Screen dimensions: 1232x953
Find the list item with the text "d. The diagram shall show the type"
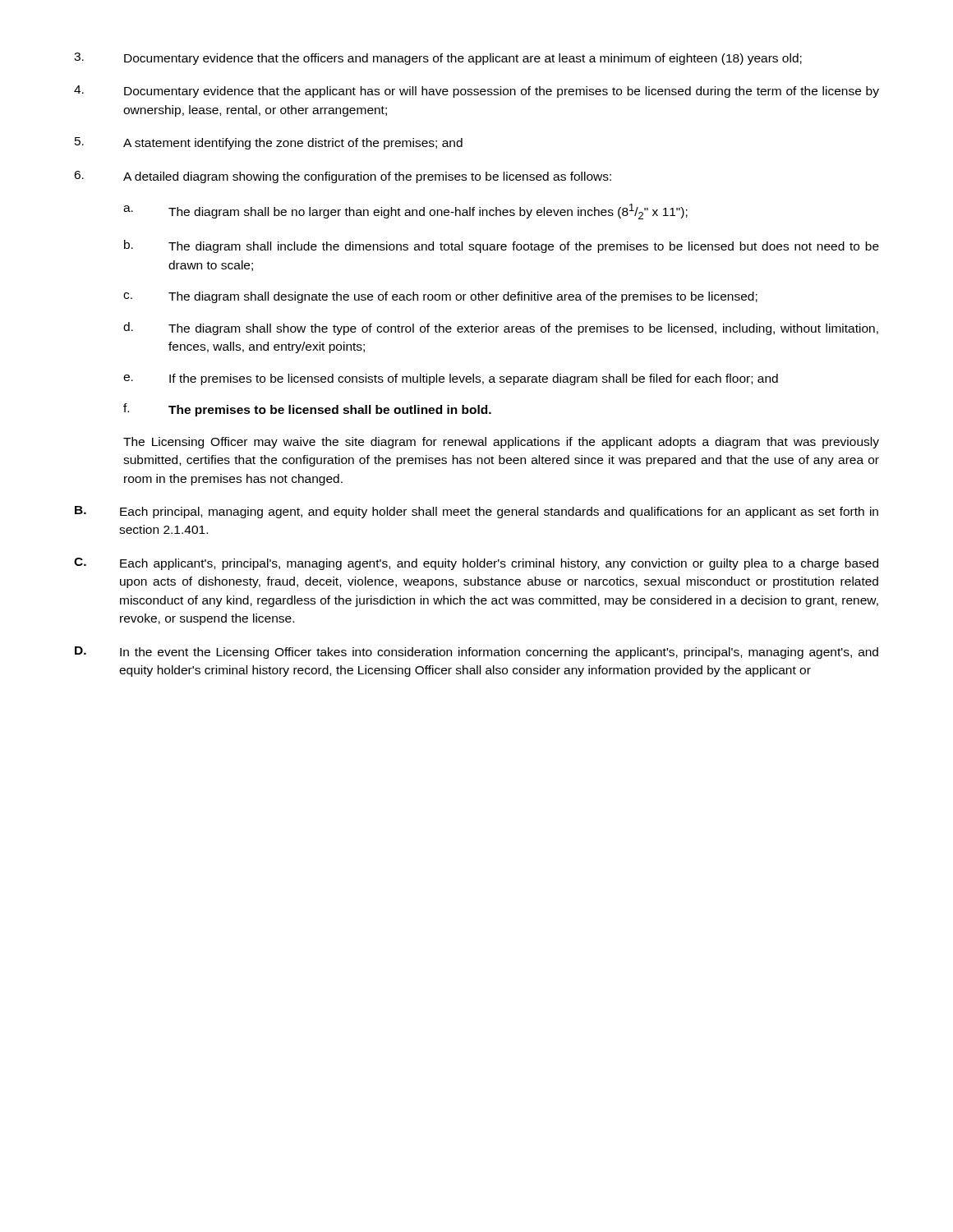click(501, 338)
